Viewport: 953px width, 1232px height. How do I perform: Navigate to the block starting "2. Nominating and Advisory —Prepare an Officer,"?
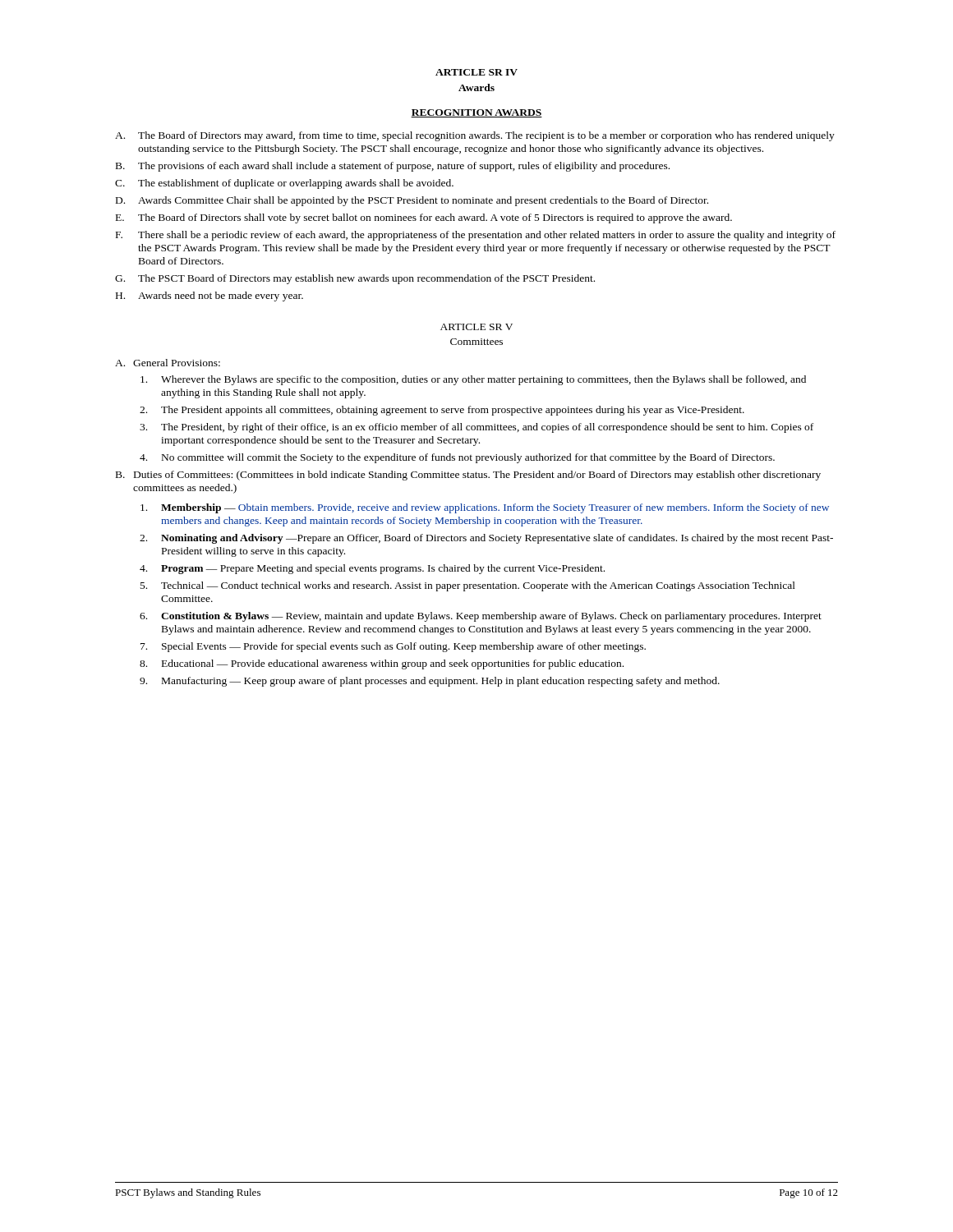(489, 545)
